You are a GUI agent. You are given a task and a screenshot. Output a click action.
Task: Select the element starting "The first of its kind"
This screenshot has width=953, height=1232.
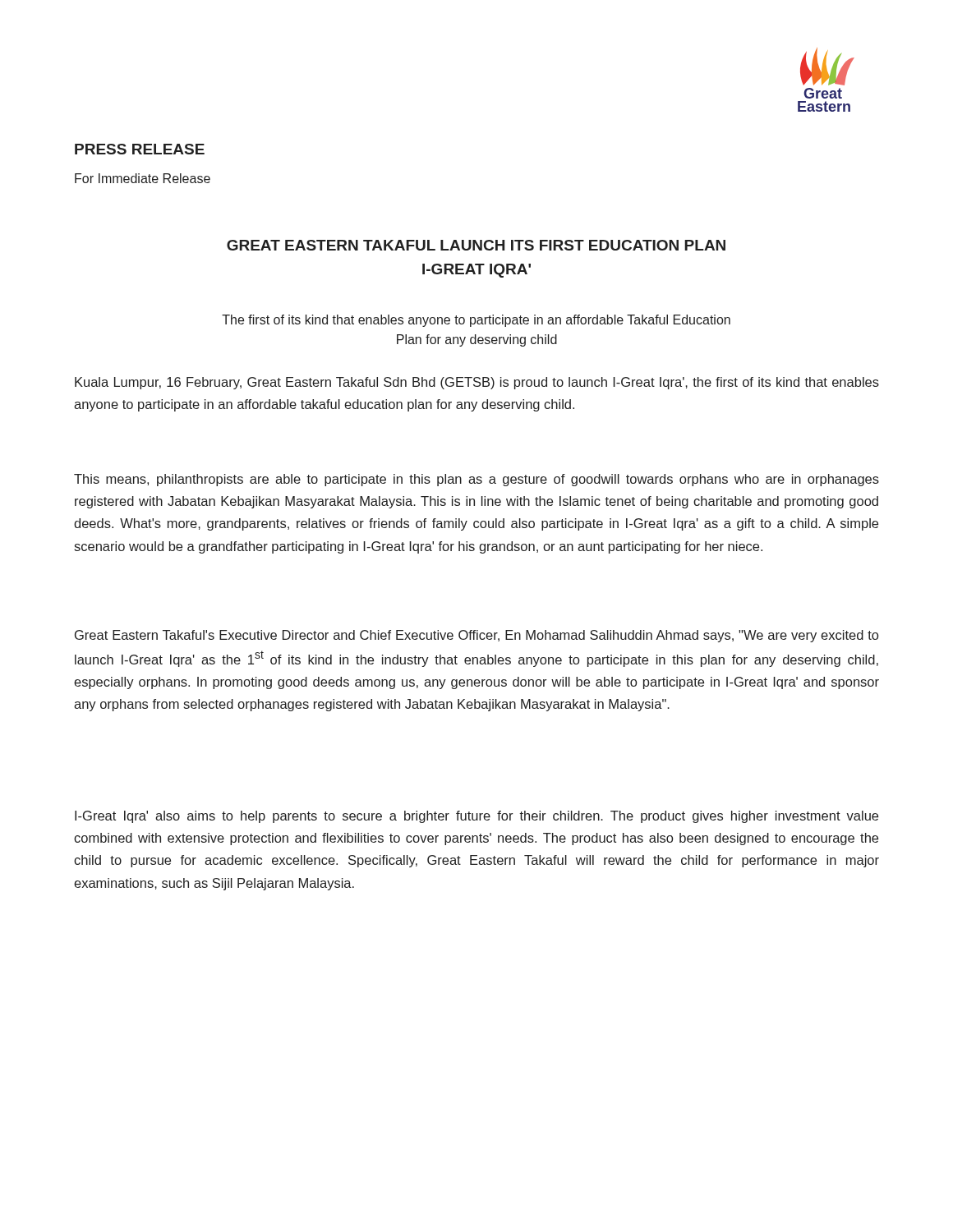coord(476,330)
